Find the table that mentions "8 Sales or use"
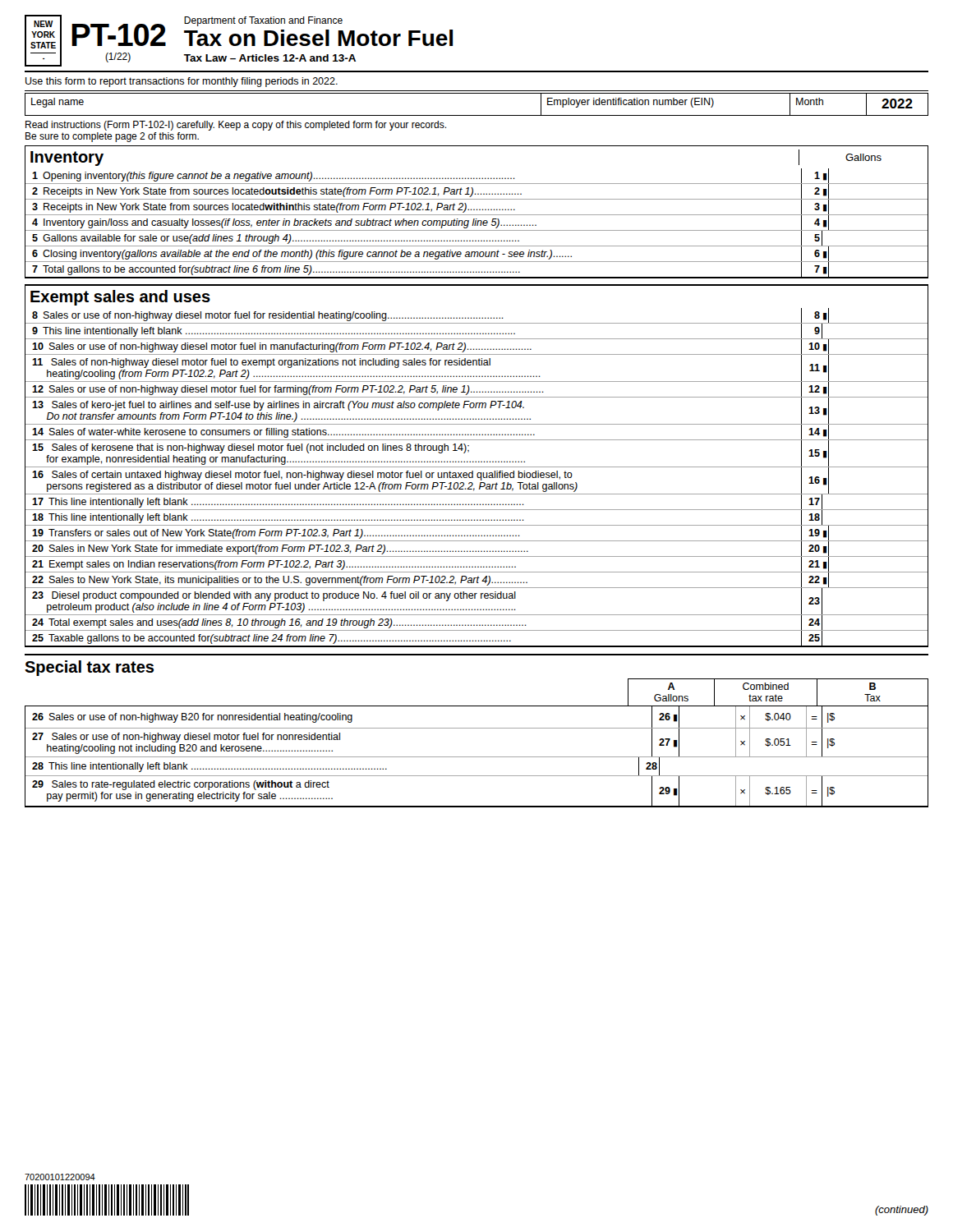Image resolution: width=953 pixels, height=1232 pixels. [476, 478]
